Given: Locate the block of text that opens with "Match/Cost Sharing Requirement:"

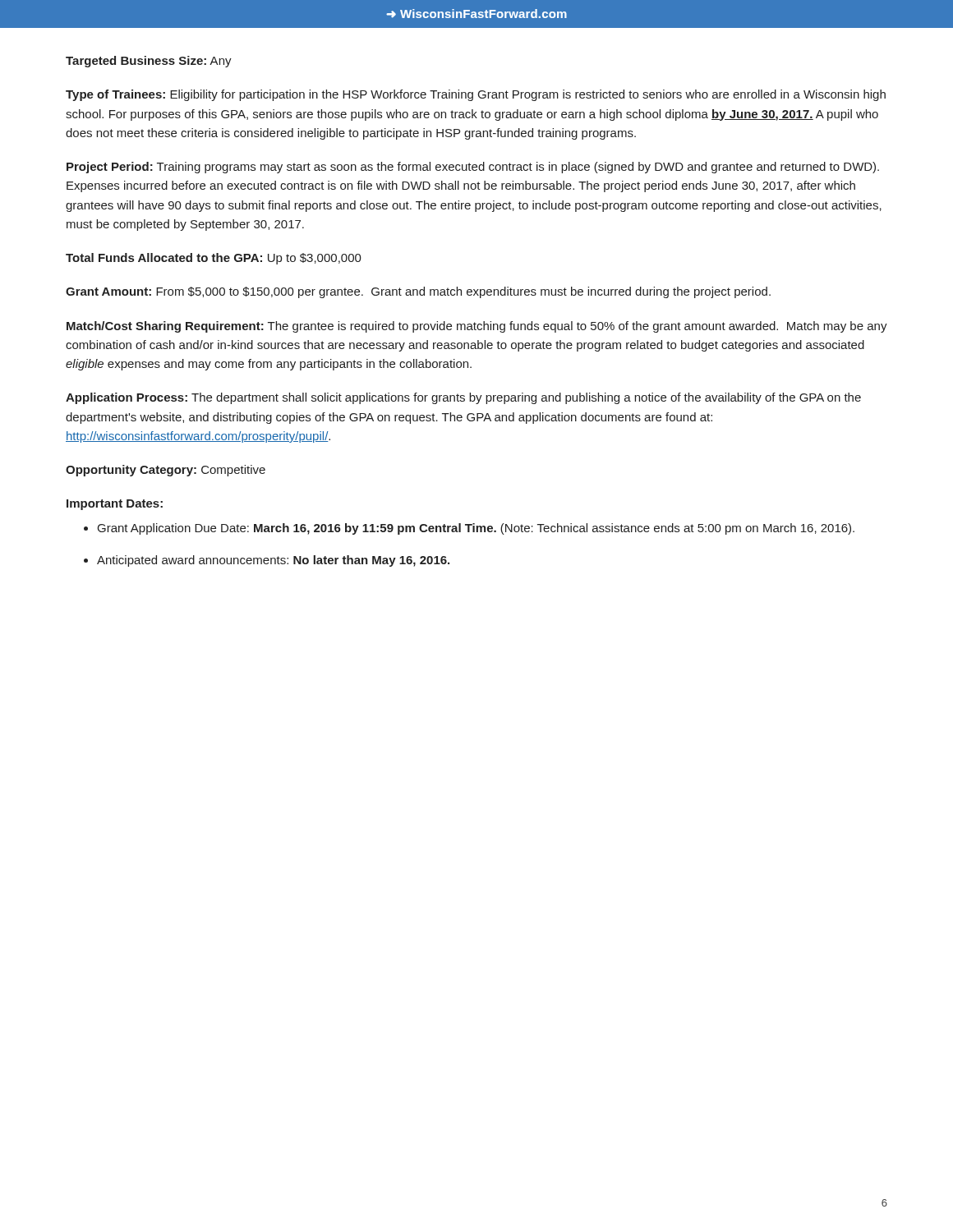Looking at the screenshot, I should coord(476,344).
